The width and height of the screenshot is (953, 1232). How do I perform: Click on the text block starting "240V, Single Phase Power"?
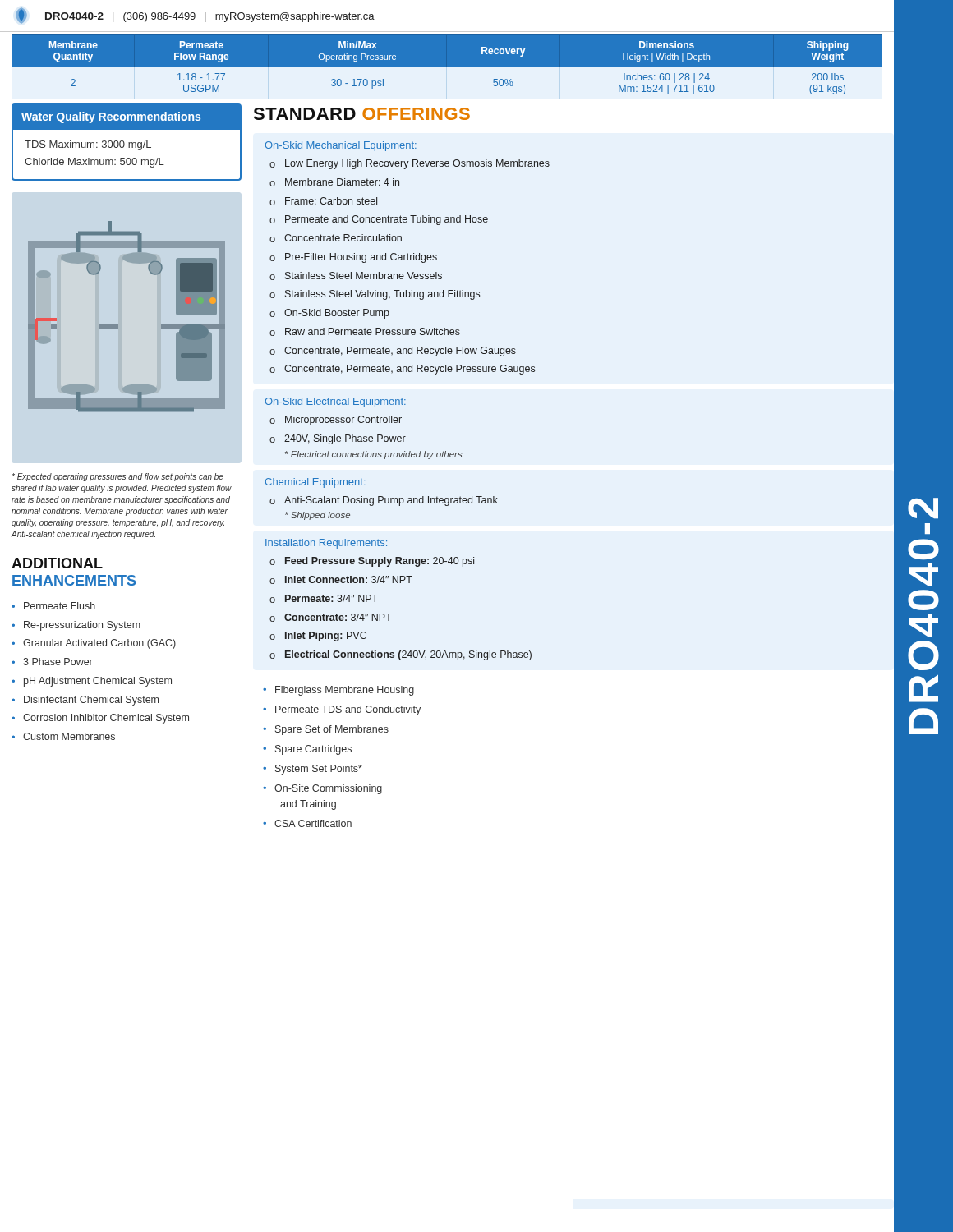click(x=345, y=438)
